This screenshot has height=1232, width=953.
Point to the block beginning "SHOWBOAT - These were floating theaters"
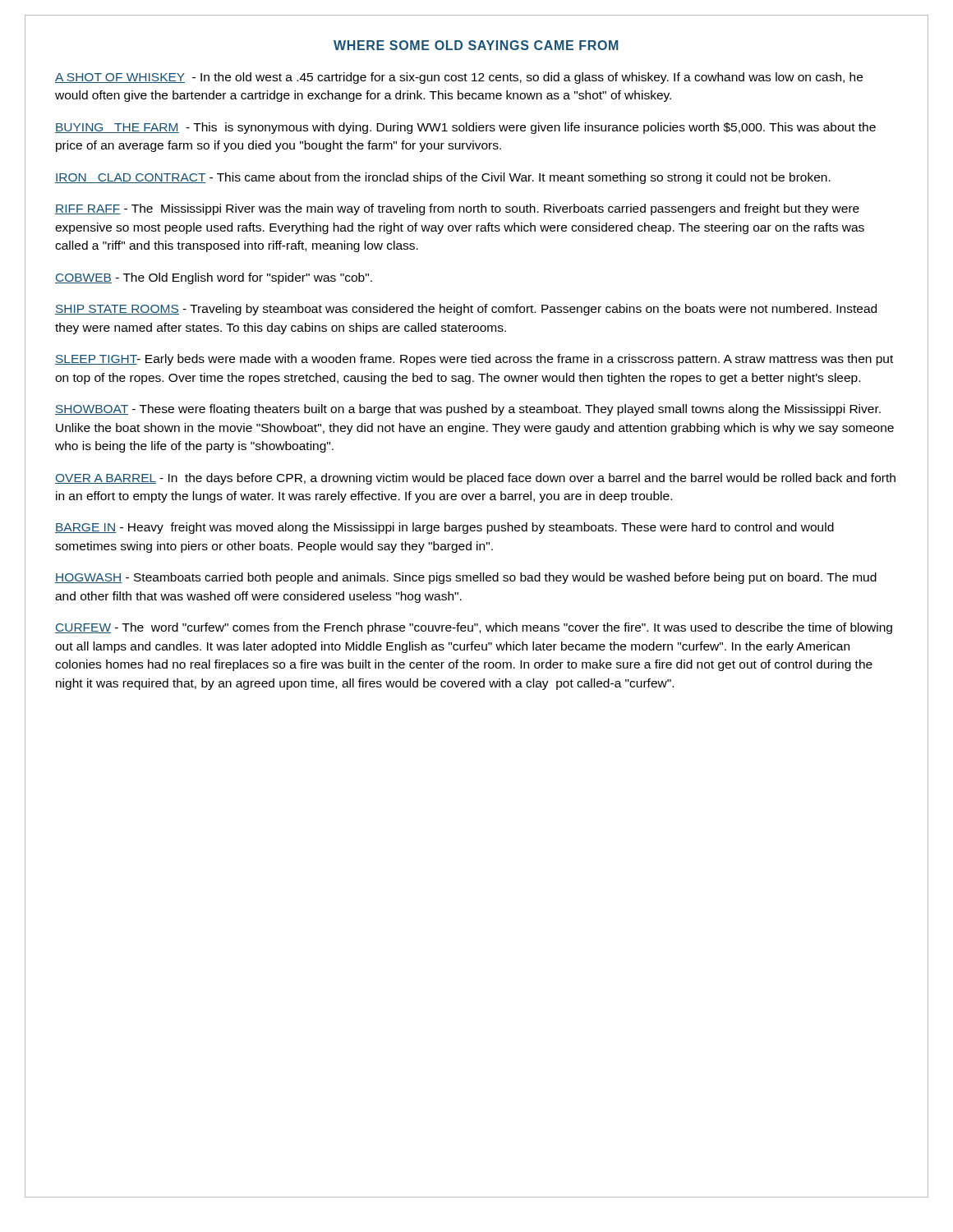tap(475, 427)
